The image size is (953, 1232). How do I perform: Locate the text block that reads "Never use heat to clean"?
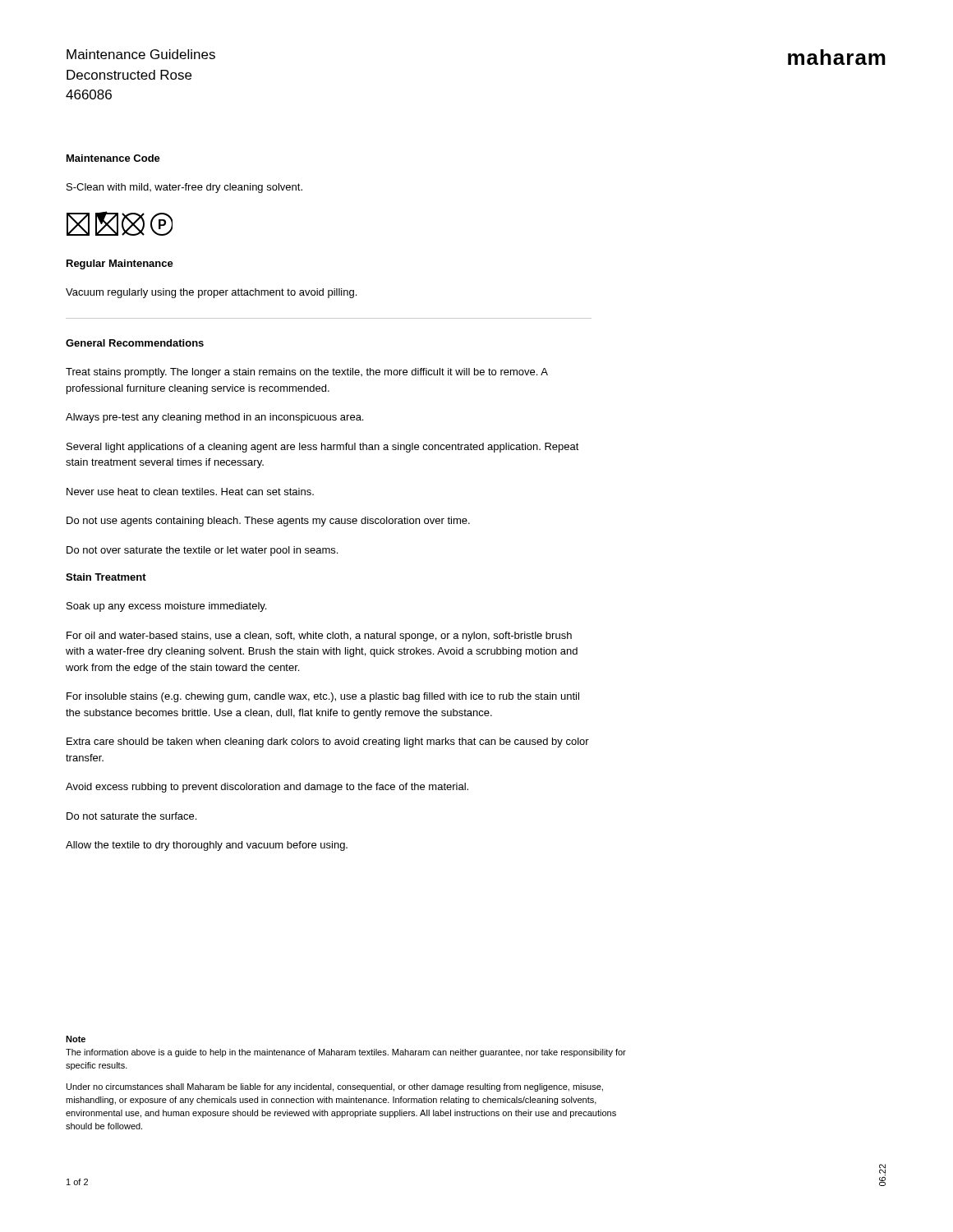(190, 491)
